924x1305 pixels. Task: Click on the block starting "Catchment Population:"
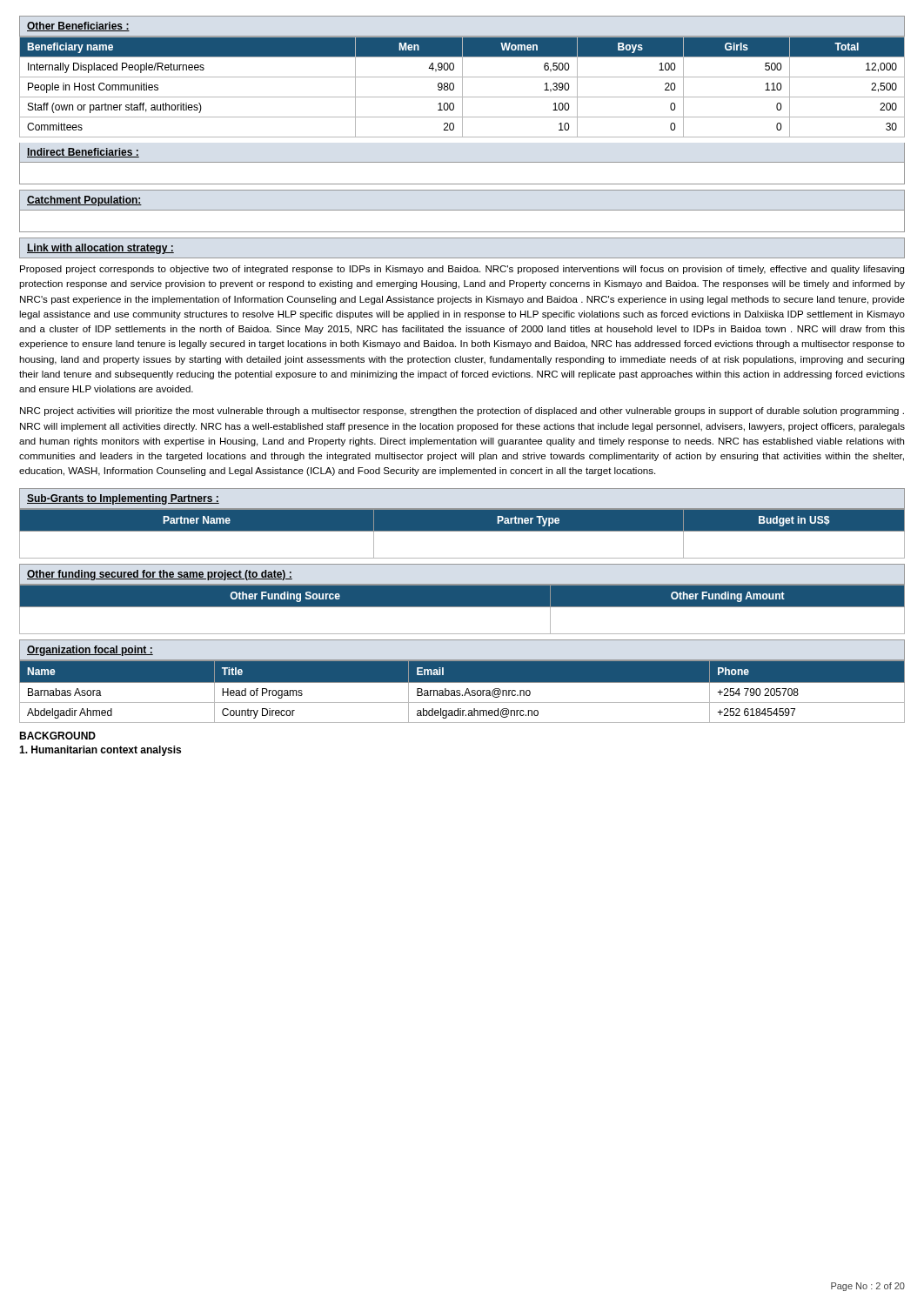84,200
